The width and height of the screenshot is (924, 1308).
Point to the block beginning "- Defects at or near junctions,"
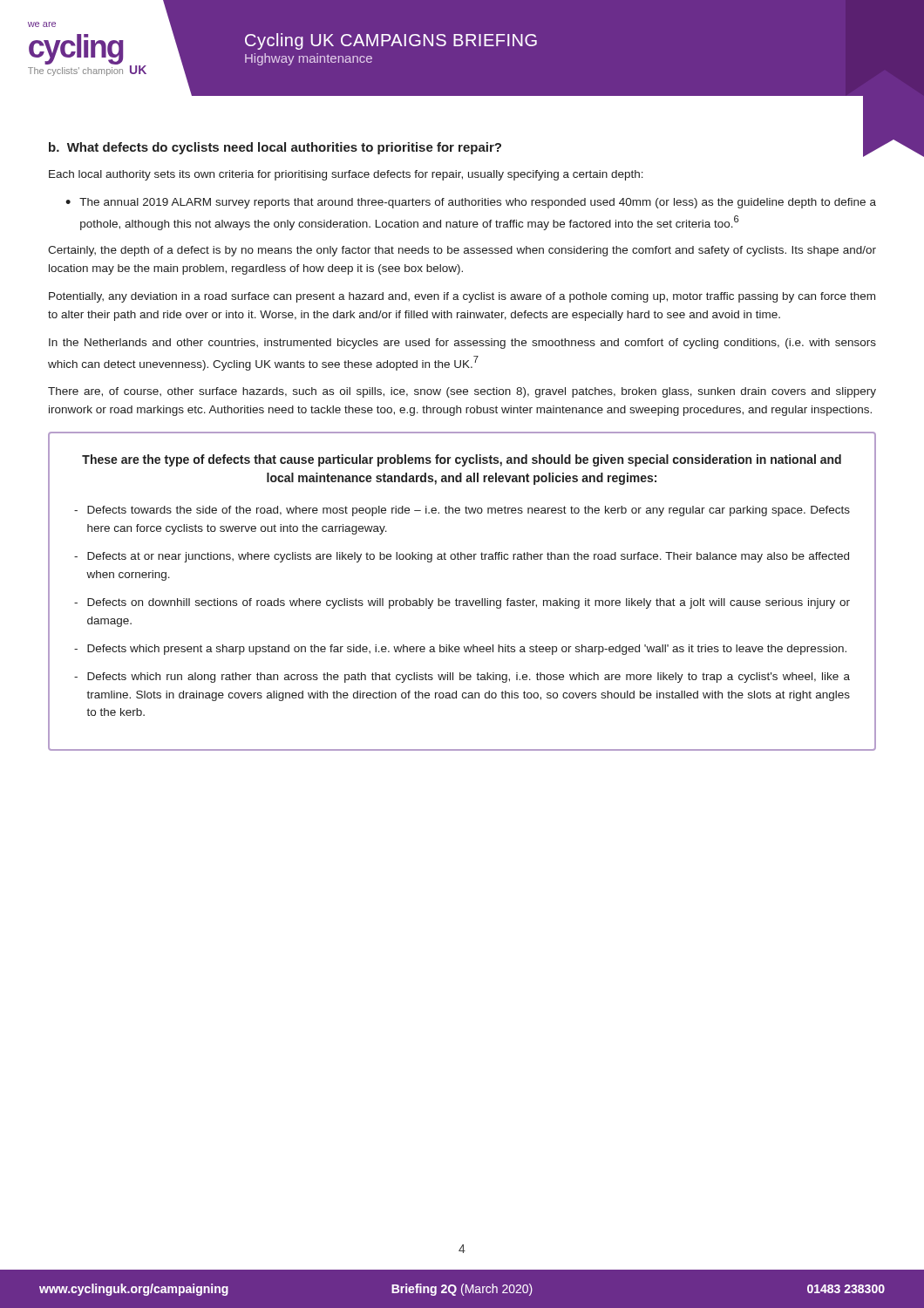point(462,566)
